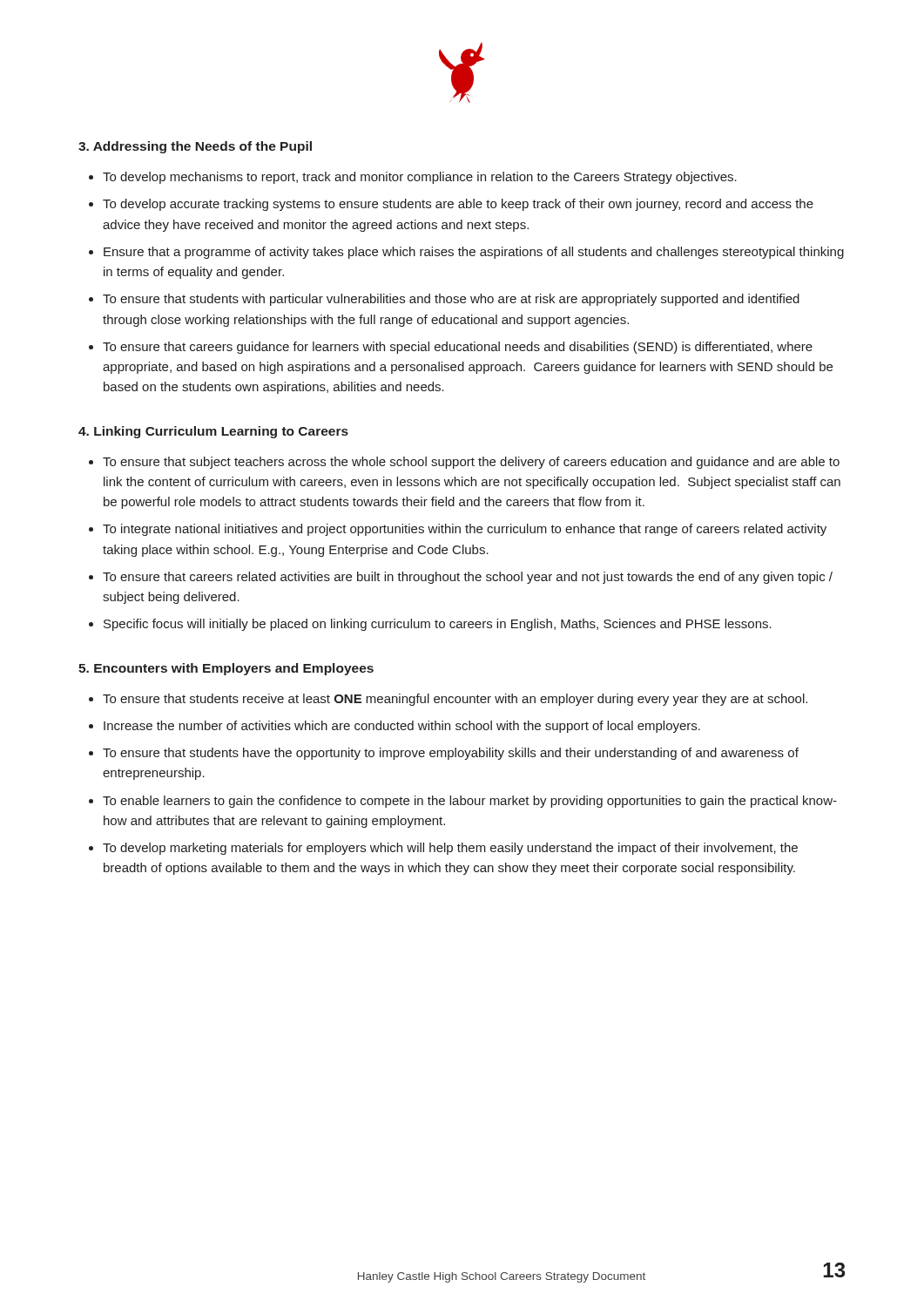
Task: Select the element starting "5. Encounters with Employers and Employees"
Action: point(226,667)
